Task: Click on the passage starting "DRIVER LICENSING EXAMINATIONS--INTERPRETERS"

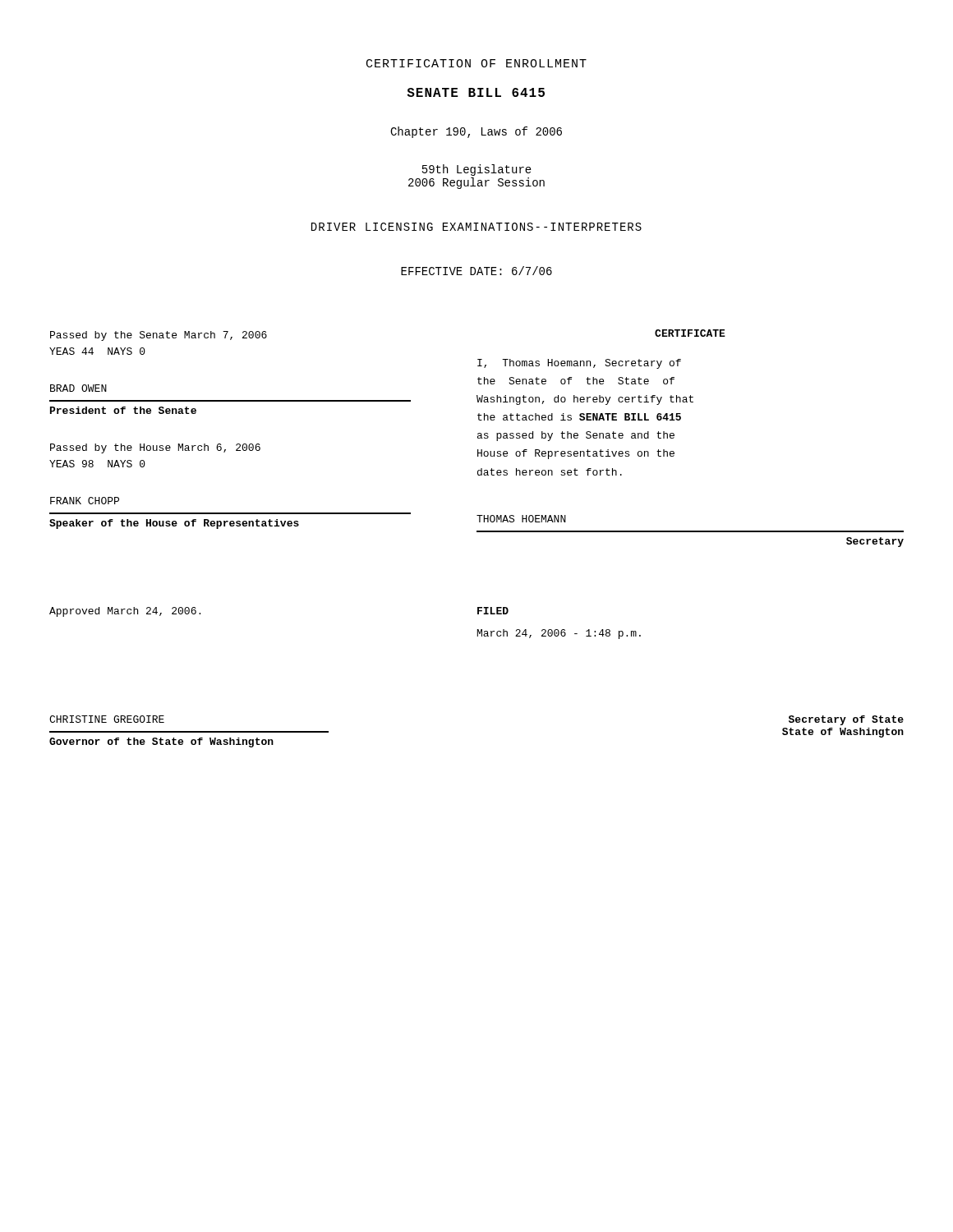Action: [476, 227]
